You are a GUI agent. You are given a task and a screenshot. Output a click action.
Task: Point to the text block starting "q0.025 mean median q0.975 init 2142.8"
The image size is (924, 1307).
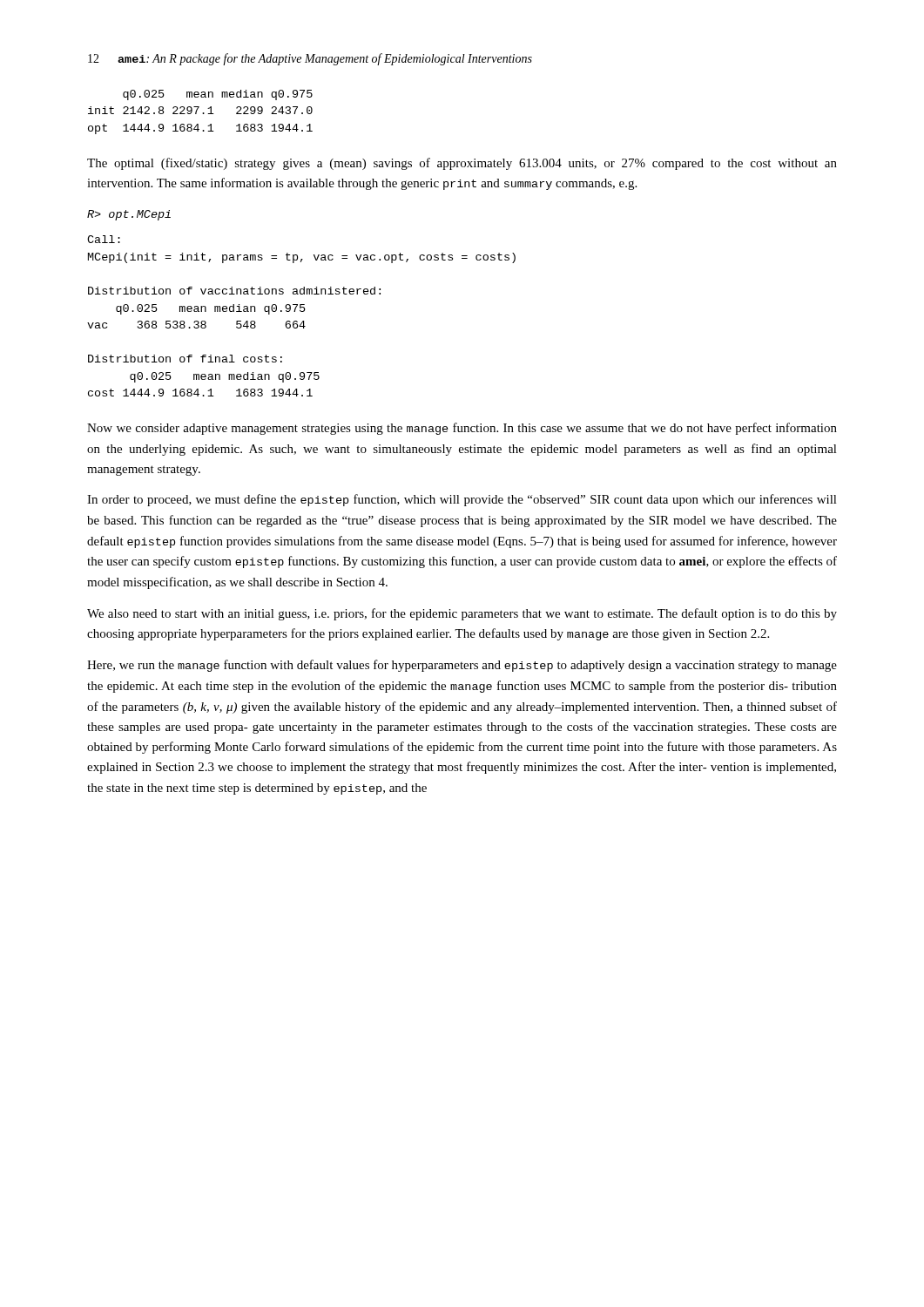coord(218,95)
